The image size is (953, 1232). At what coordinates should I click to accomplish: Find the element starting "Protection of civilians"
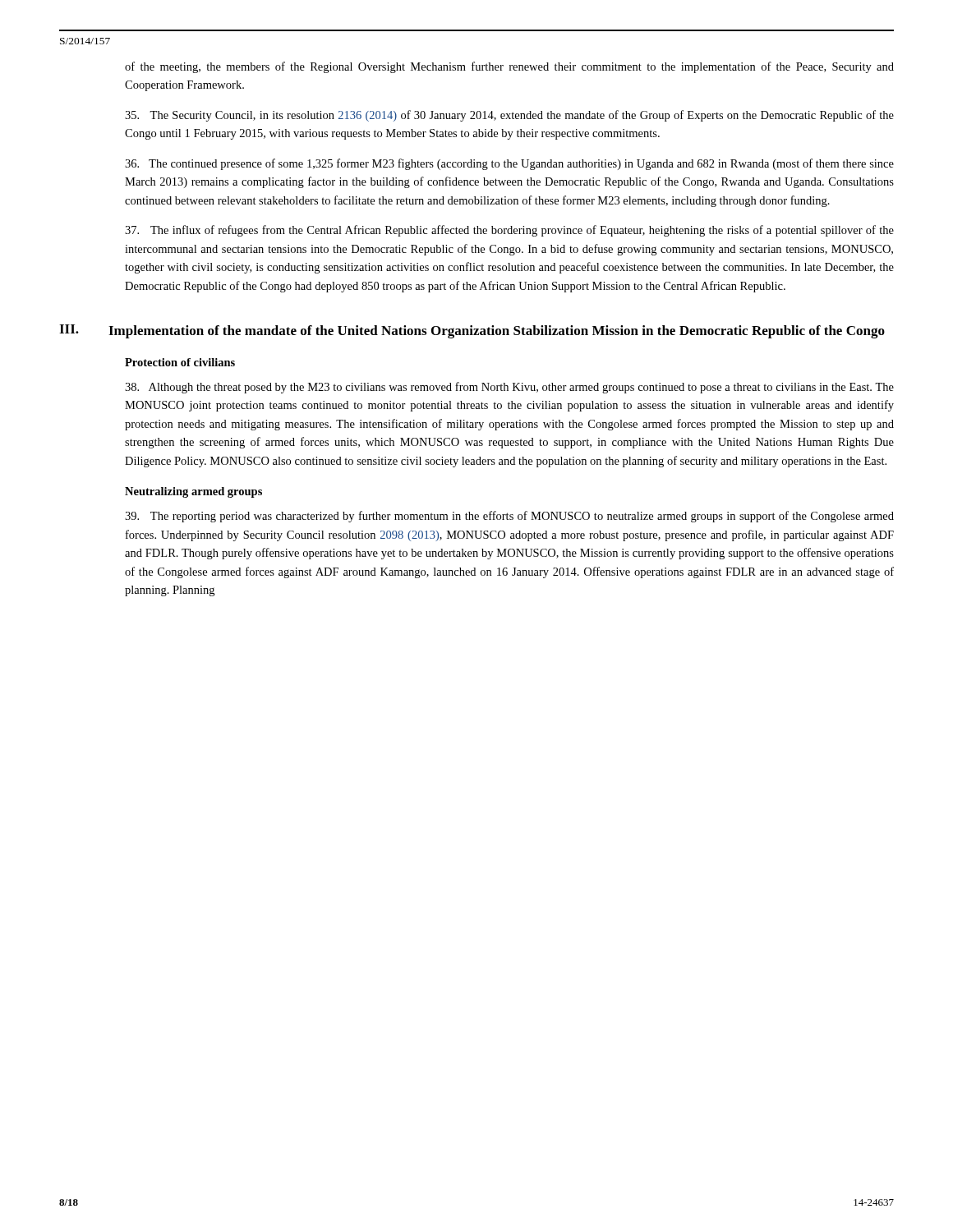(180, 362)
